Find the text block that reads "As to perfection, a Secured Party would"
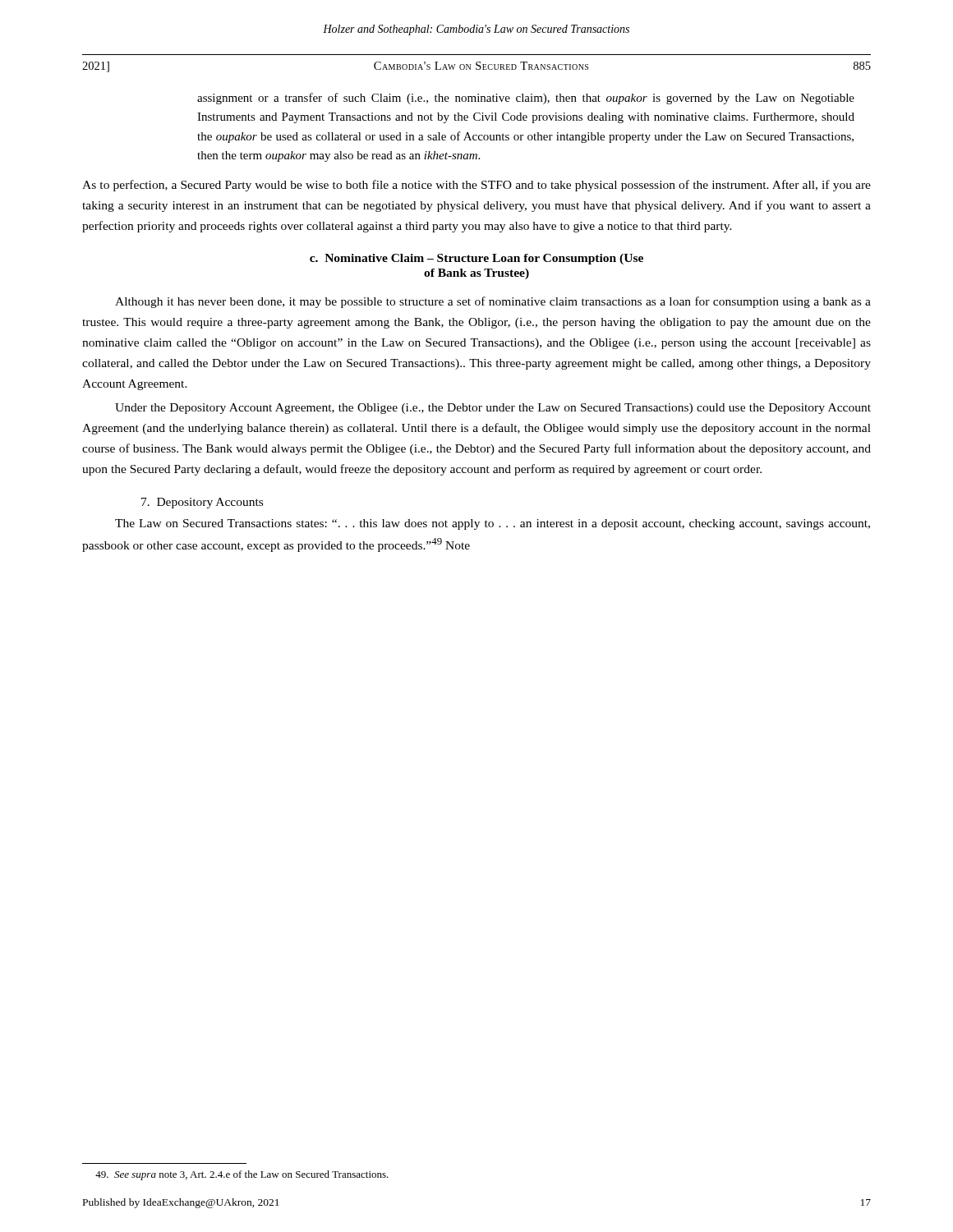Viewport: 953px width, 1232px height. [x=476, y=205]
